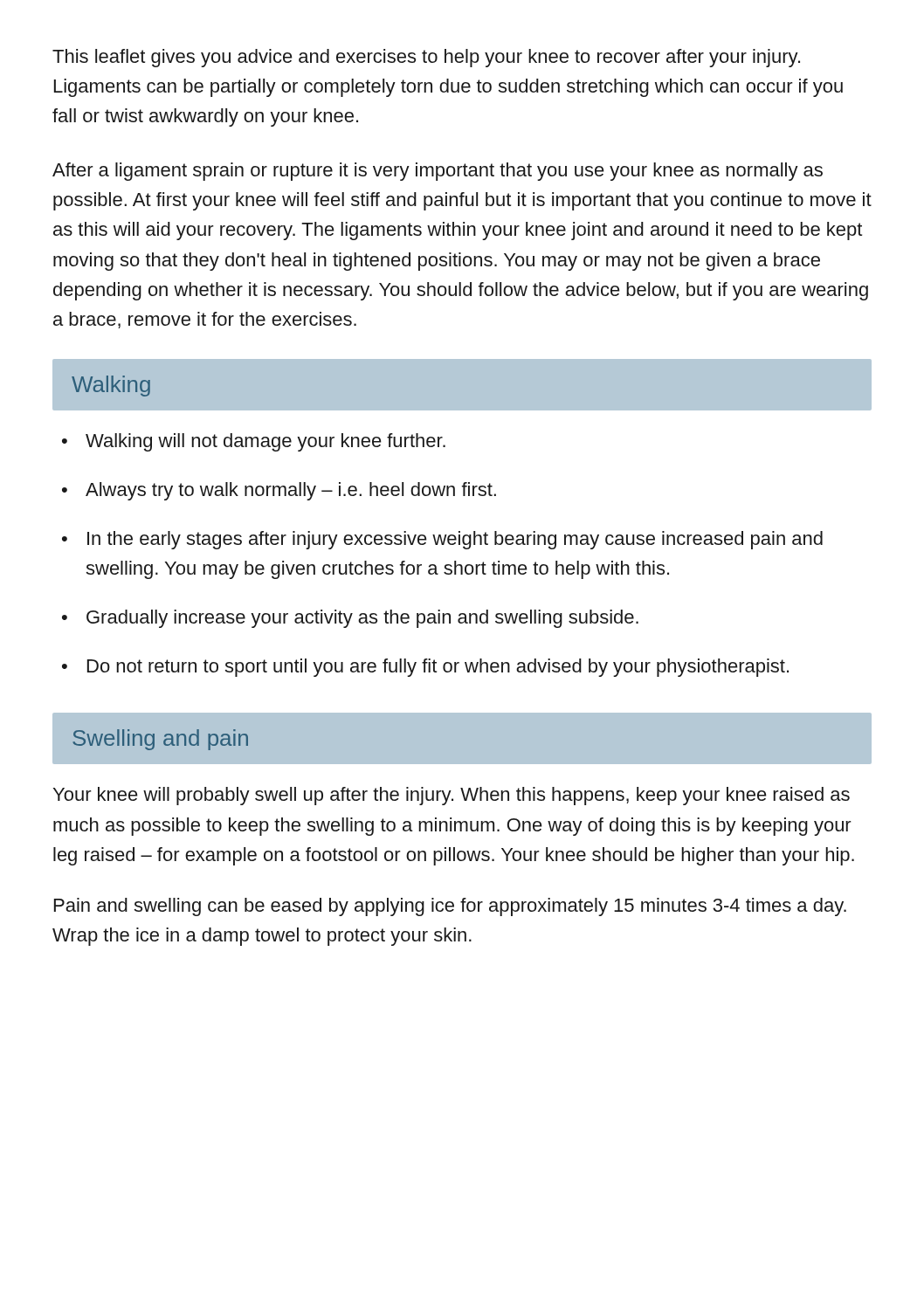Locate the text block that says "Your knee will"
Screen dimensions: 1310x924
pos(454,824)
